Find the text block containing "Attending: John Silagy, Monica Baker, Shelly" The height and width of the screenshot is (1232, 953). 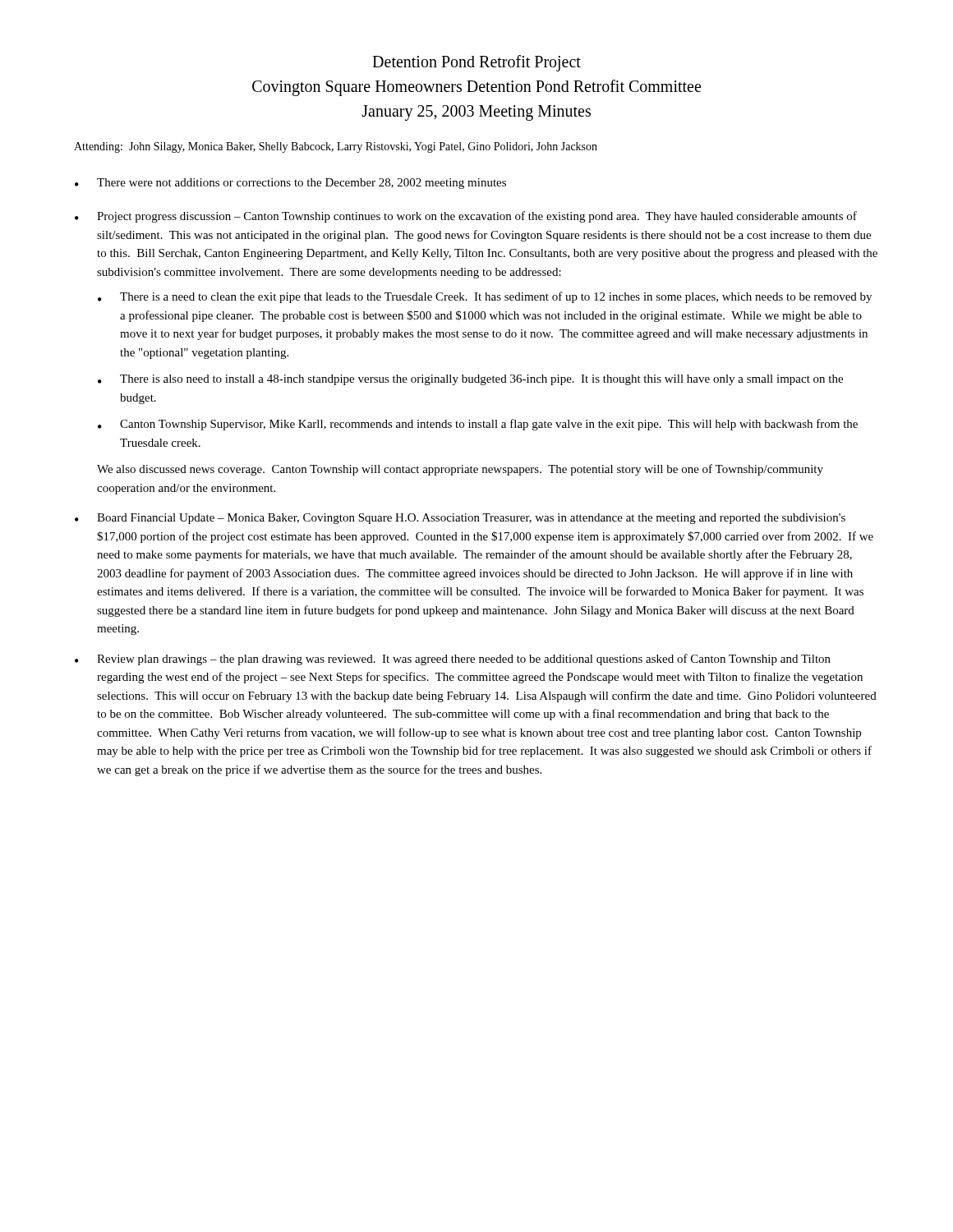pyautogui.click(x=336, y=147)
